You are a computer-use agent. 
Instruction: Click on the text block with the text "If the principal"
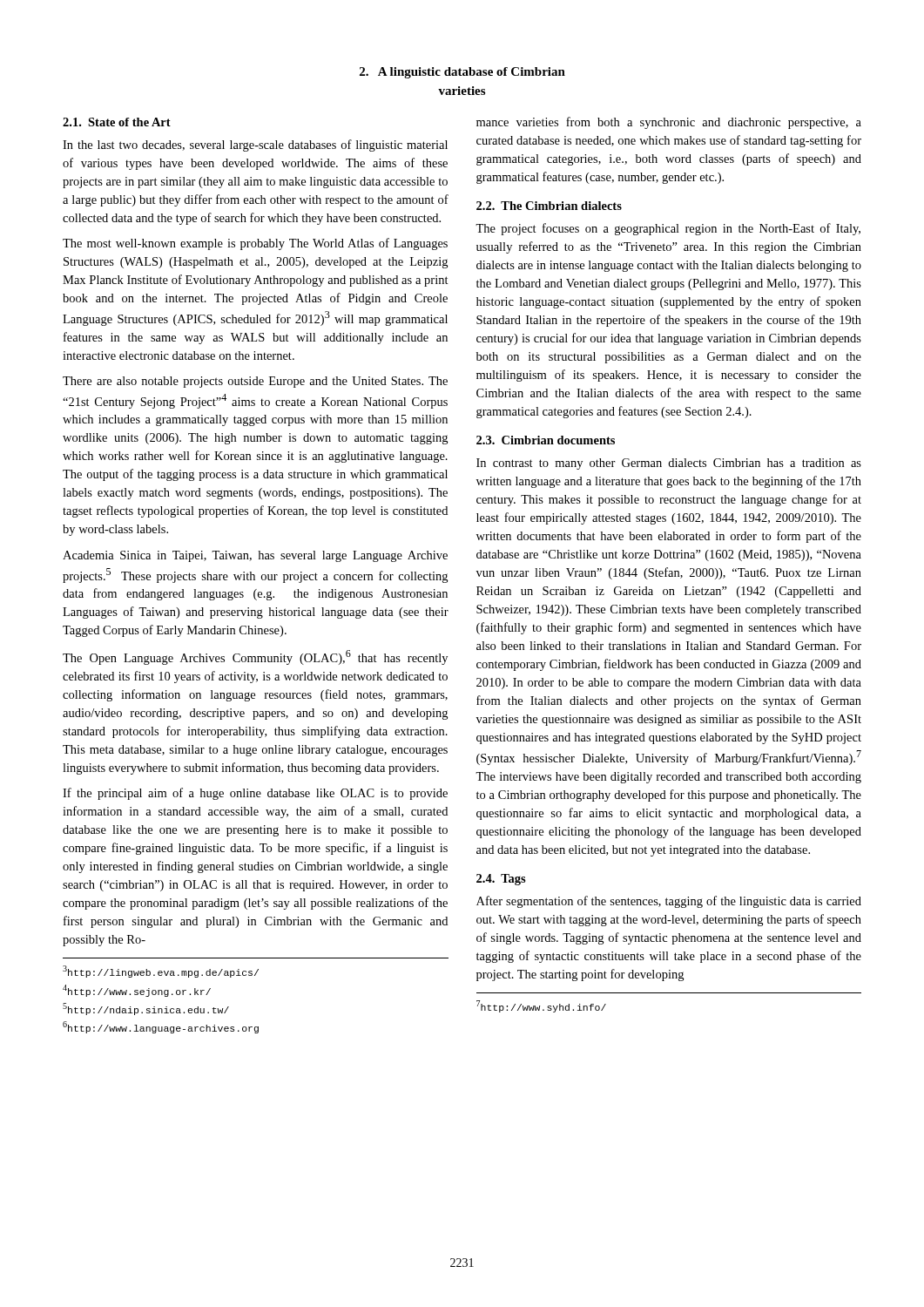point(255,867)
